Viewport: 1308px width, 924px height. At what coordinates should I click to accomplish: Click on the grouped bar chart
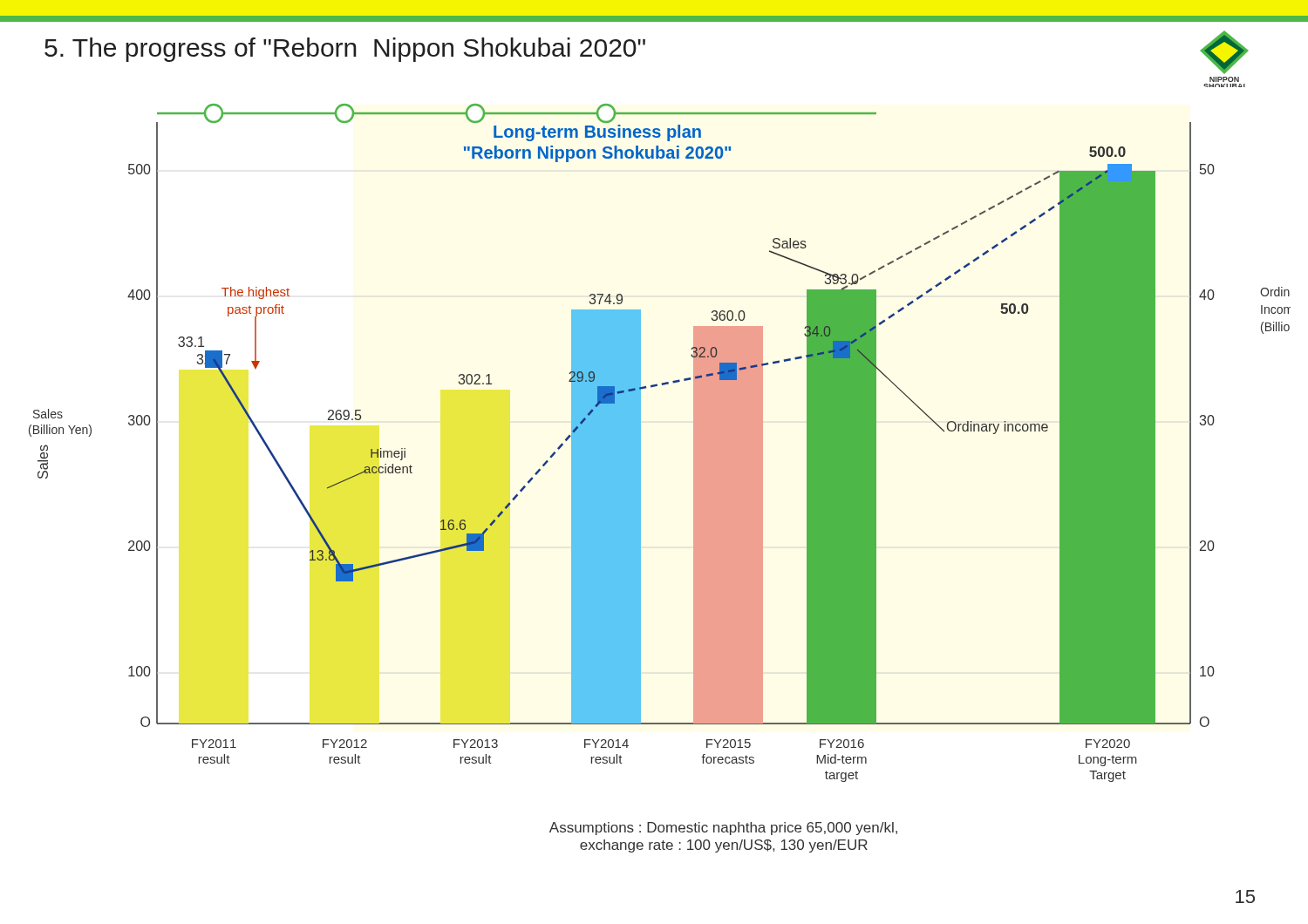tap(656, 458)
